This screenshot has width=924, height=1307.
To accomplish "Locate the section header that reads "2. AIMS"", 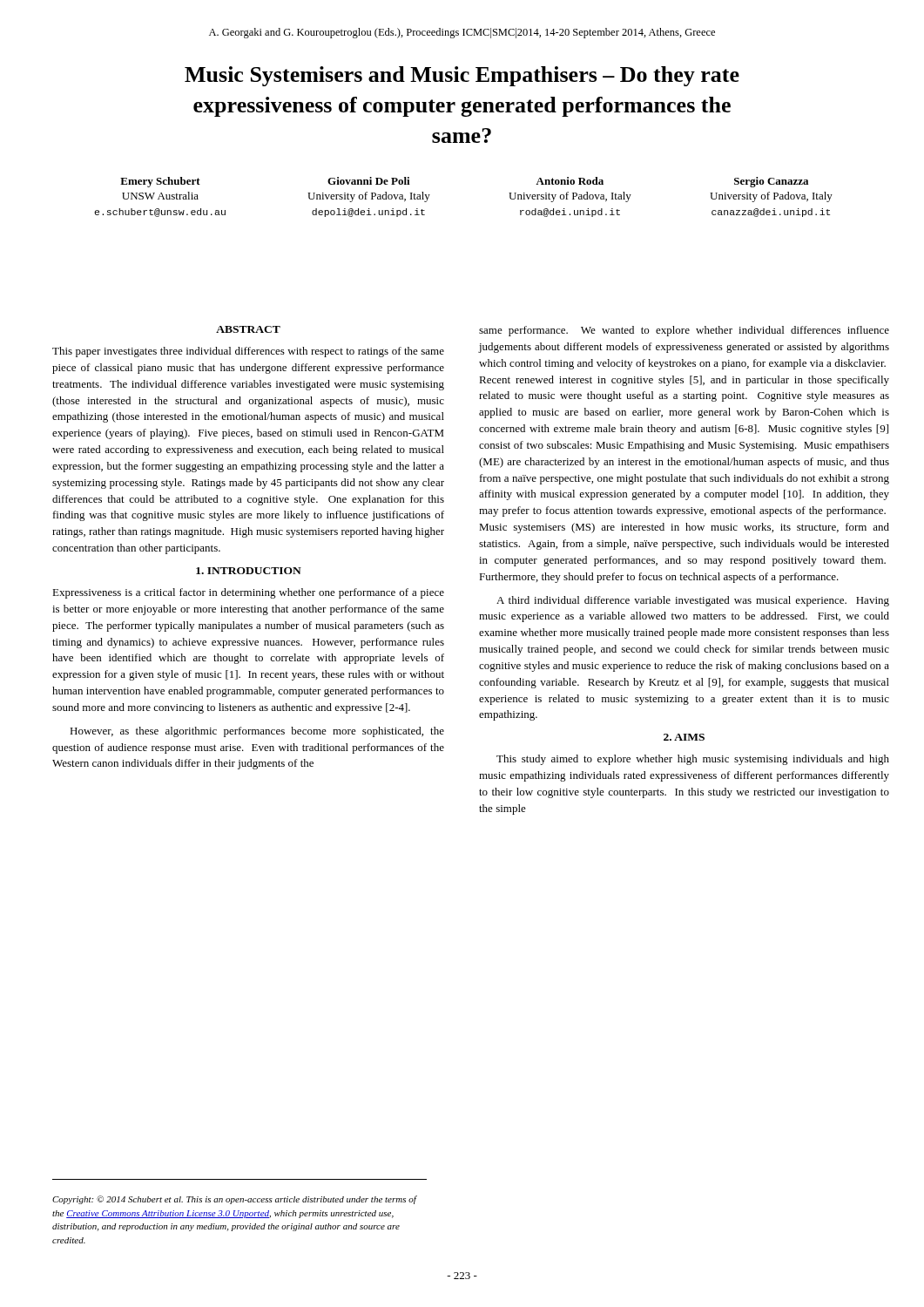I will [684, 737].
